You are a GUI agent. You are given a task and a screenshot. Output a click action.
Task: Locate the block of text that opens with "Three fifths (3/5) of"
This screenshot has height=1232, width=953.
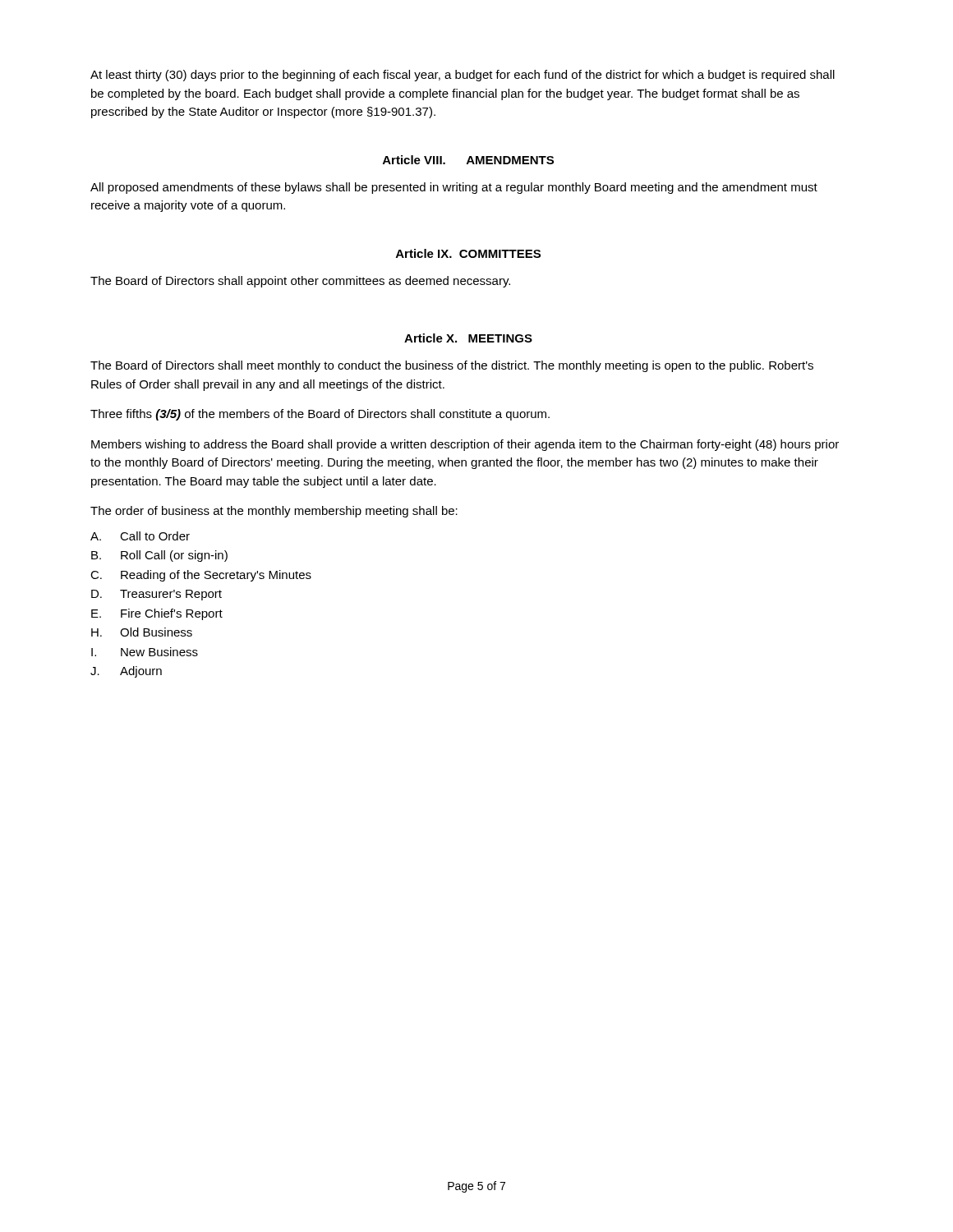pos(468,414)
